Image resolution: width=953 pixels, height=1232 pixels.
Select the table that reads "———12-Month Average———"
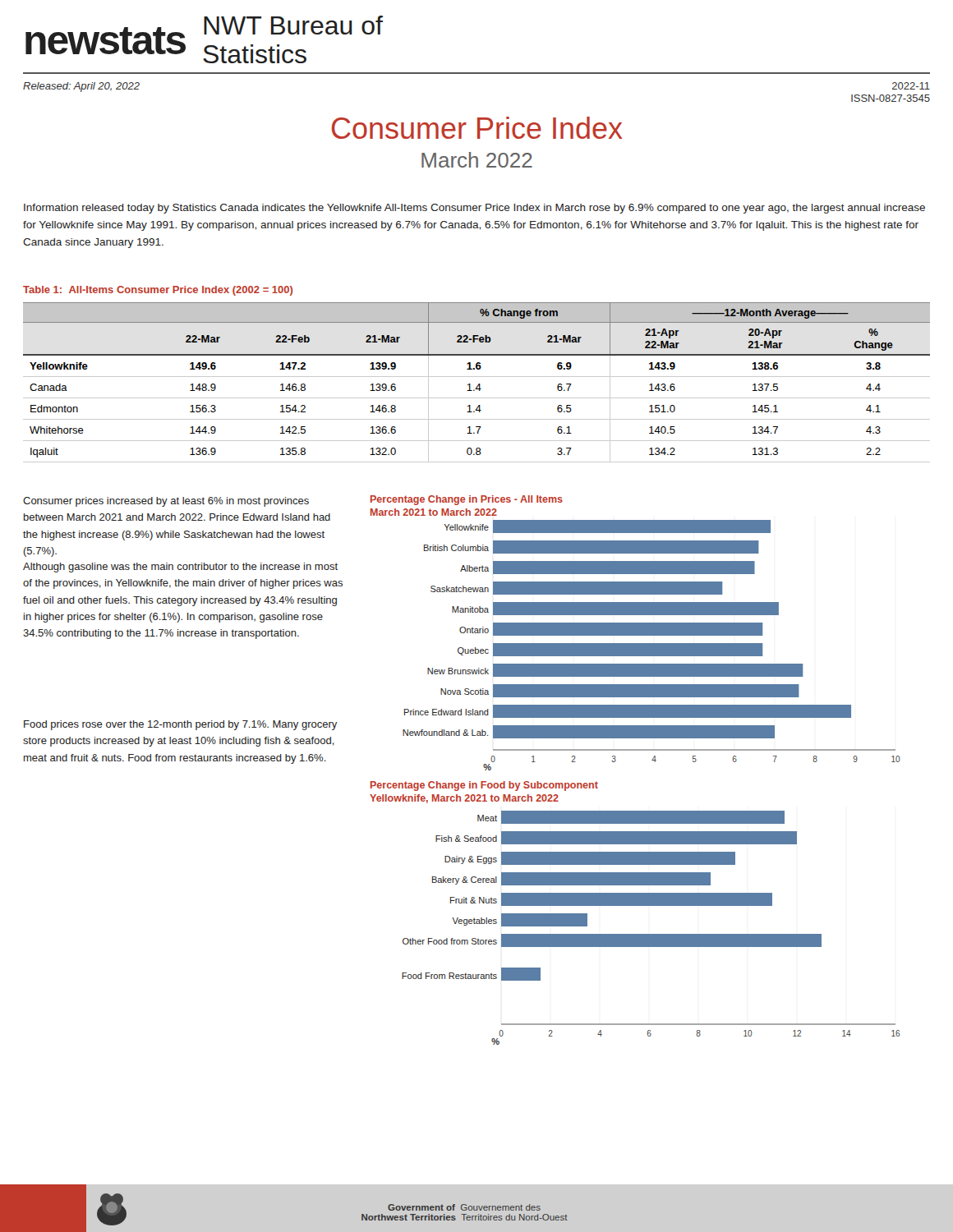click(x=476, y=382)
